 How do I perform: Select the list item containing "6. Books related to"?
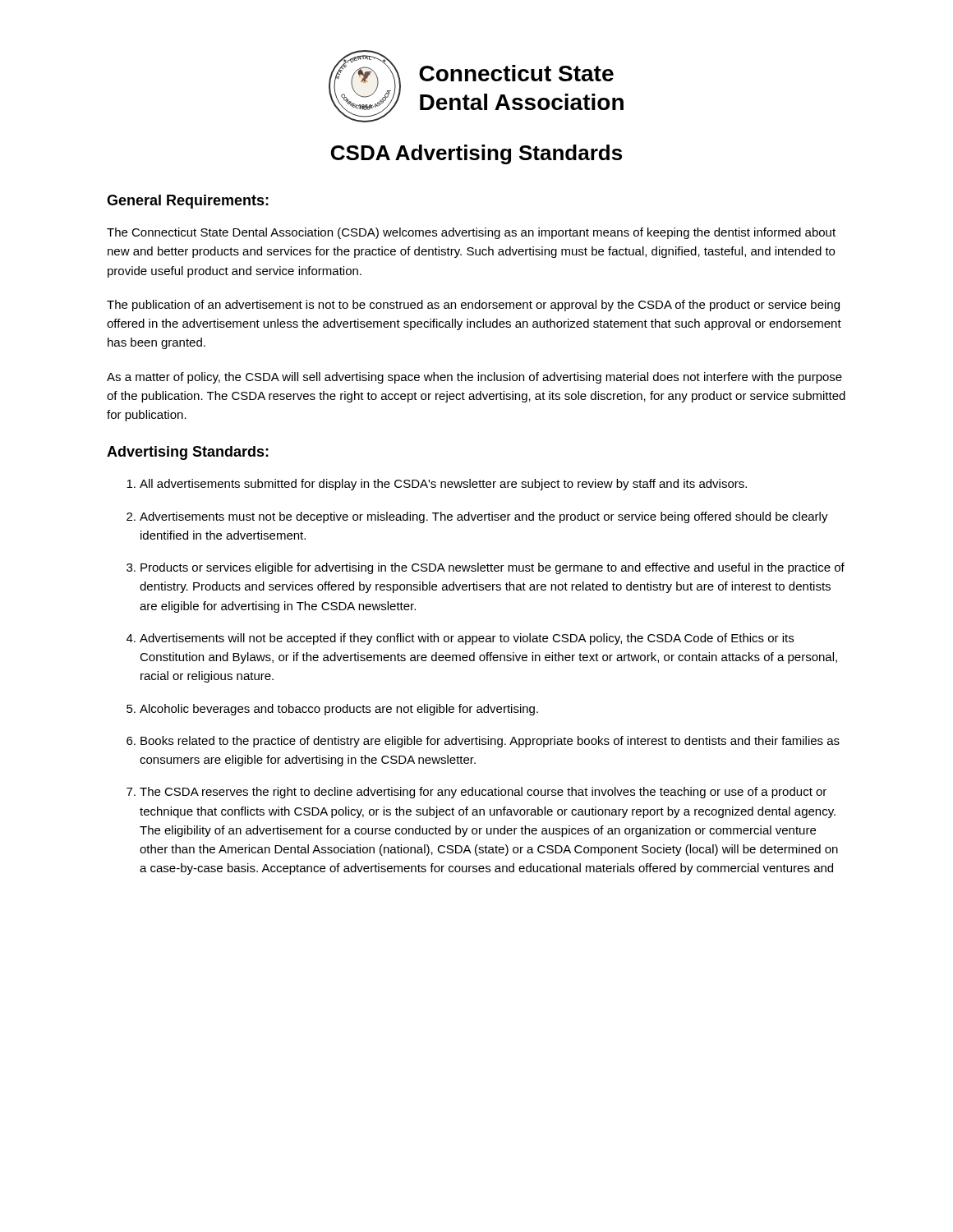pos(476,750)
